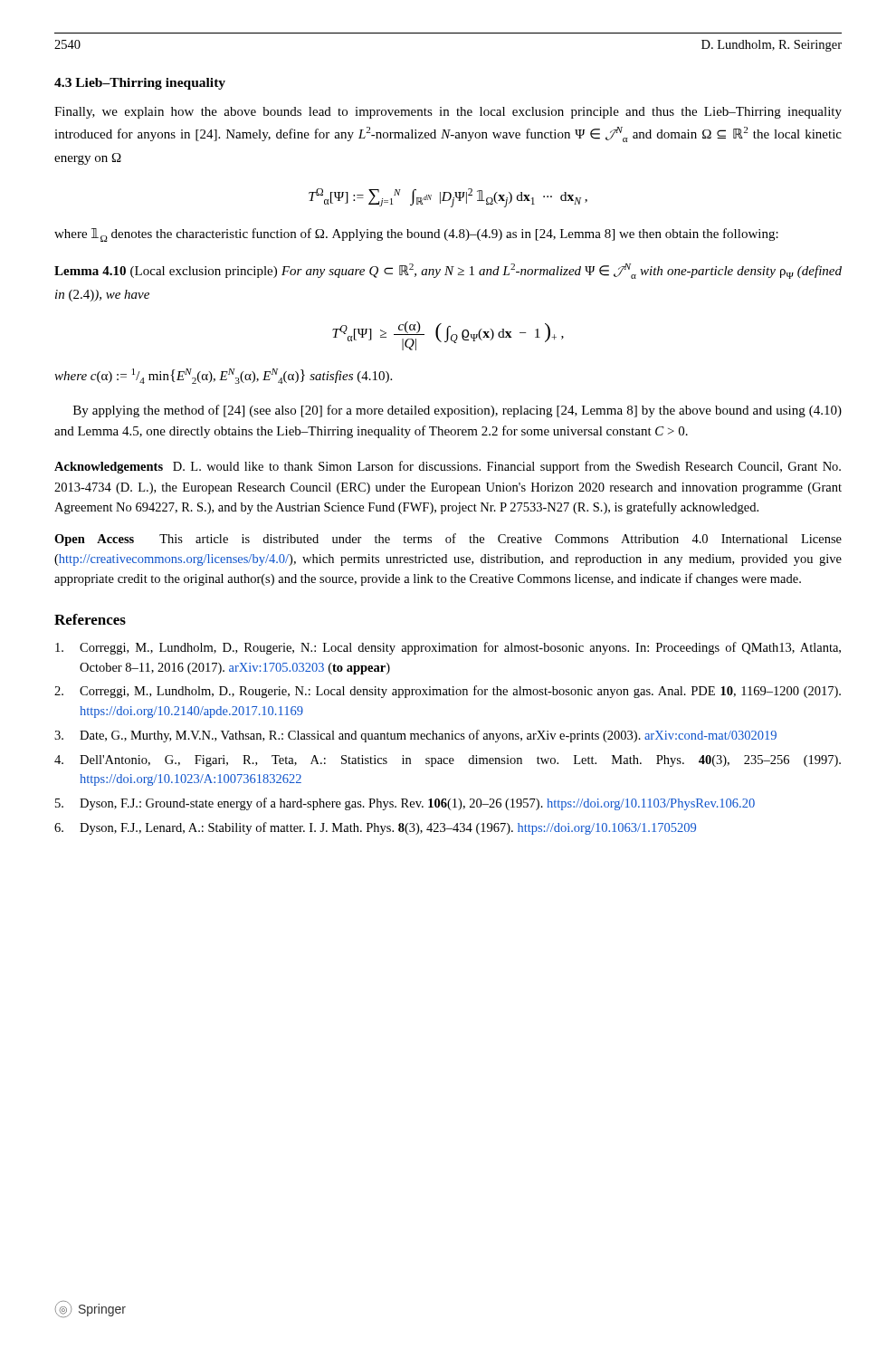The image size is (896, 1358).
Task: Find the text block with the text "where 𝟙Ω denotes the characteristic function of"
Action: 417,235
